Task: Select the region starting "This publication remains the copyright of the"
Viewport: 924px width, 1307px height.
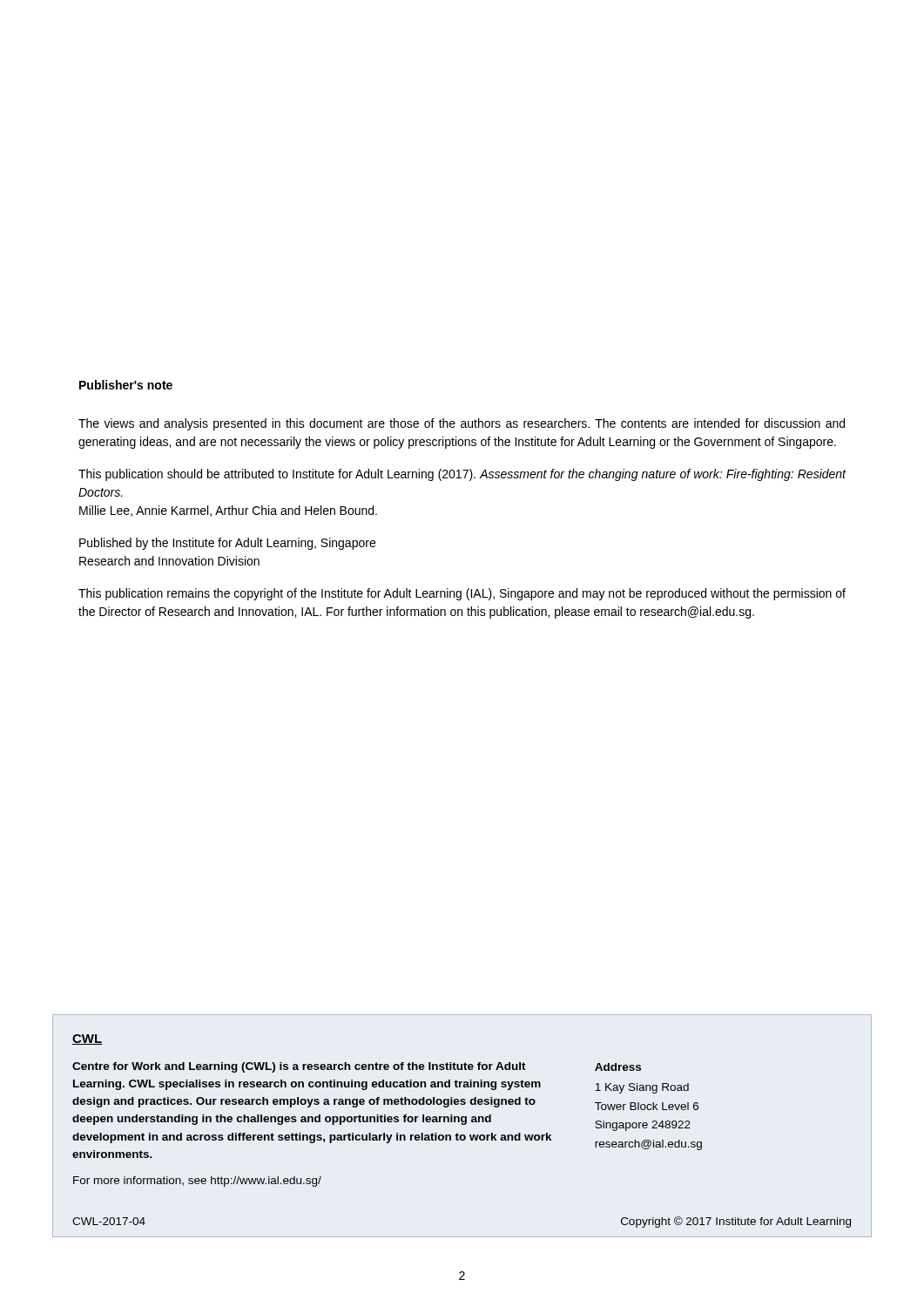Action: pos(462,603)
